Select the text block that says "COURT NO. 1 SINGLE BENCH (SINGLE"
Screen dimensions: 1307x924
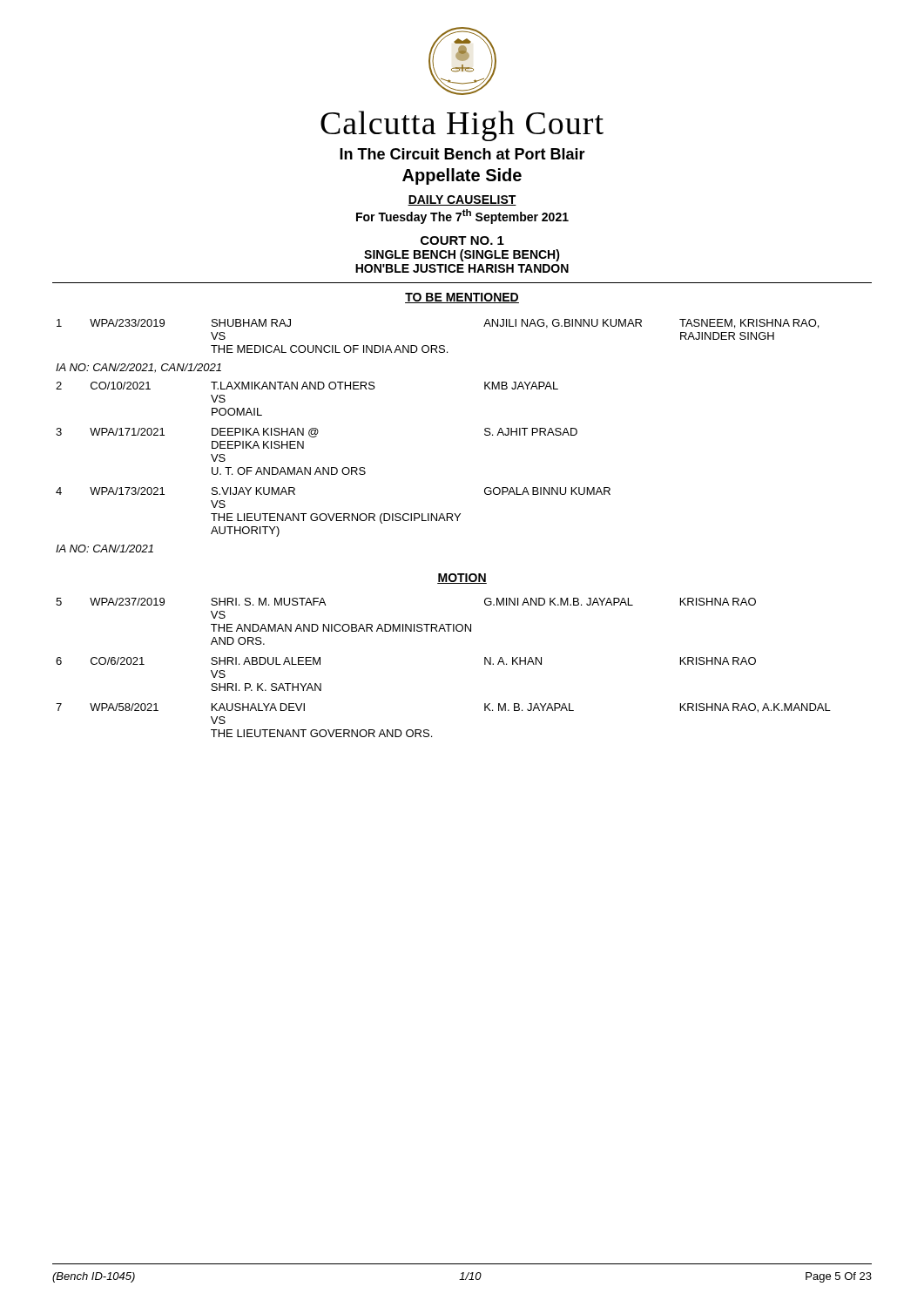(x=462, y=254)
